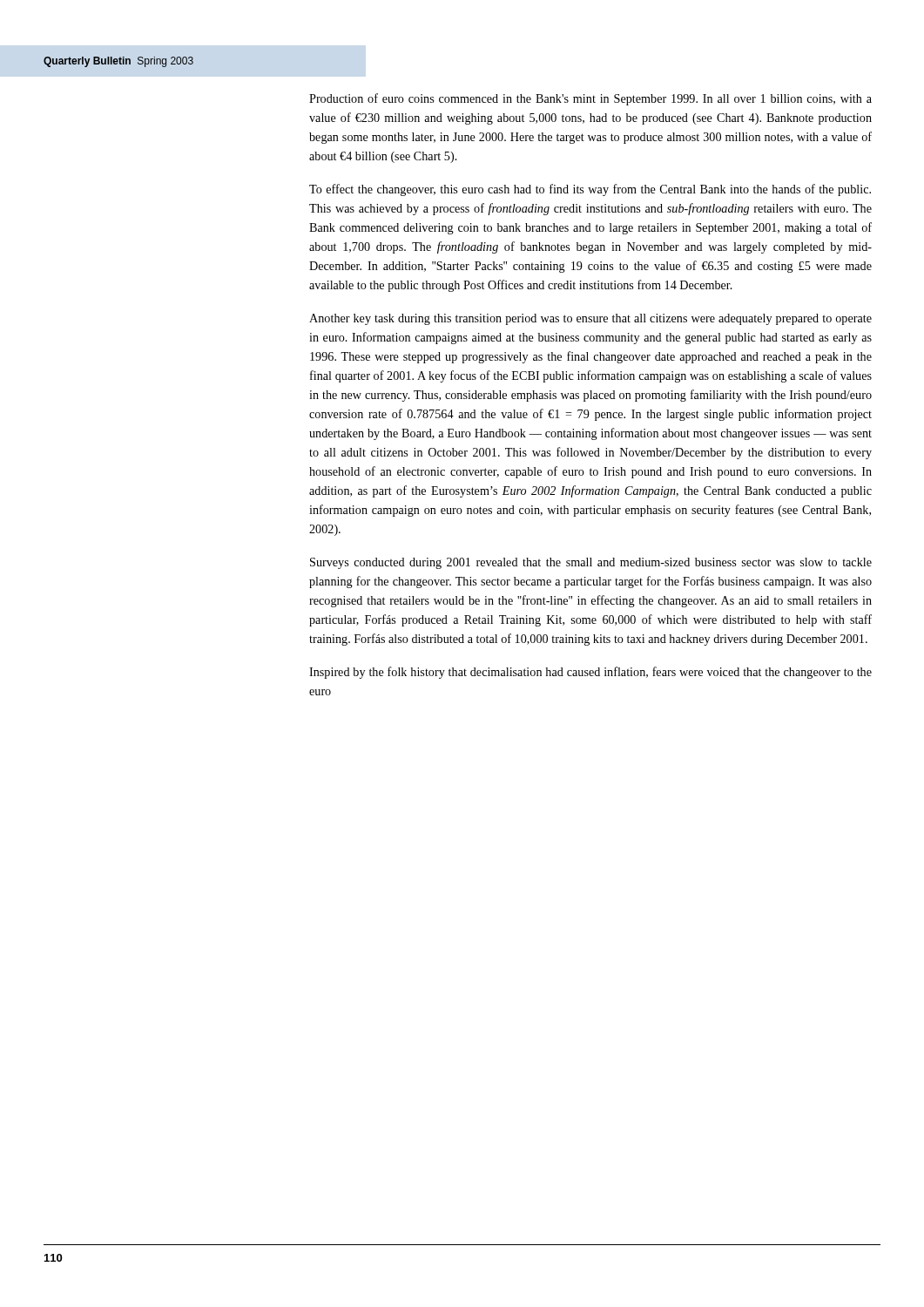The width and height of the screenshot is (924, 1307).
Task: Select the text block containing "Surveys conducted during 2001 revealed"
Action: (x=590, y=600)
